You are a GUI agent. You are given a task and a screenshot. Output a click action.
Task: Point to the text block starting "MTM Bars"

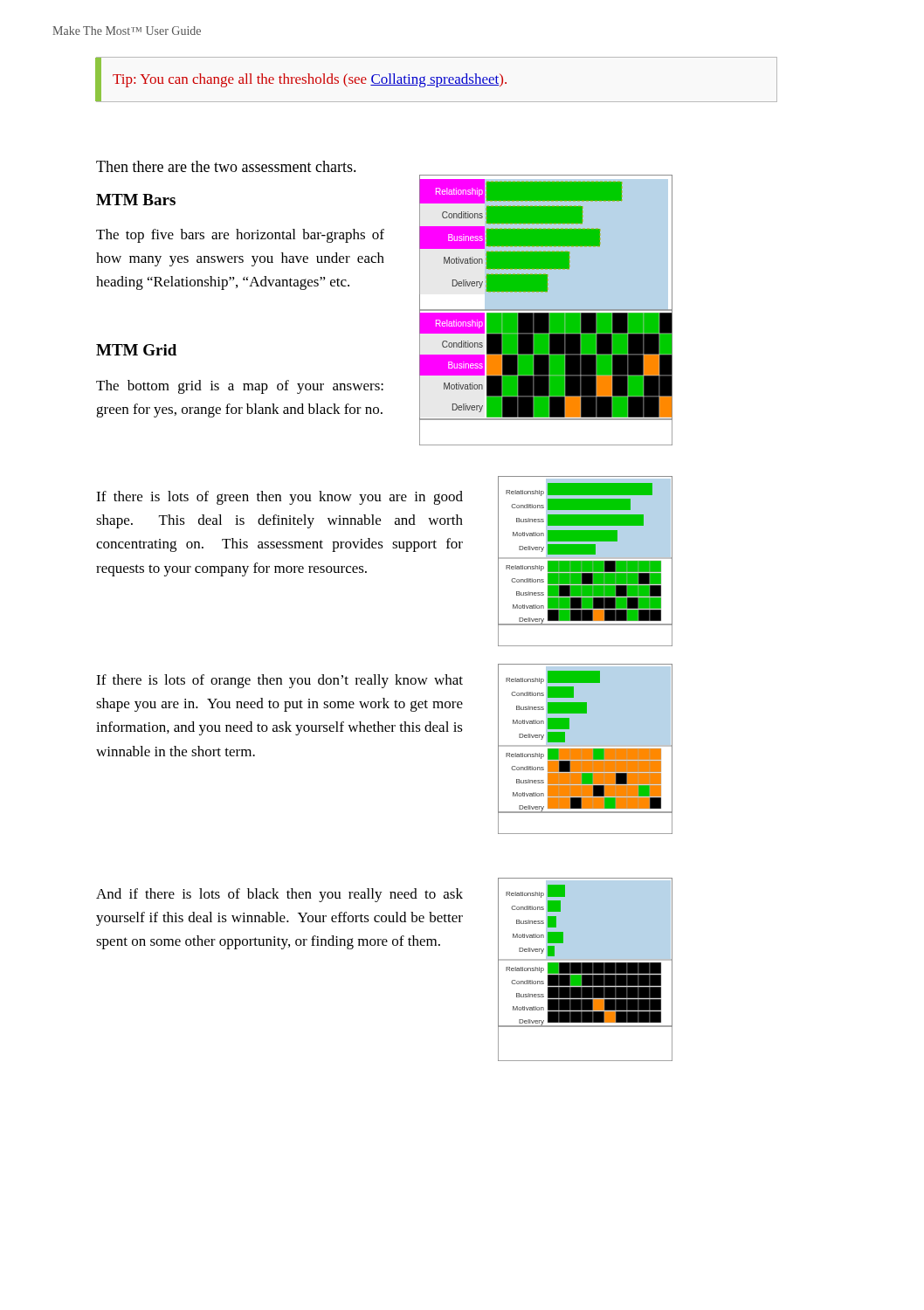pyautogui.click(x=136, y=200)
